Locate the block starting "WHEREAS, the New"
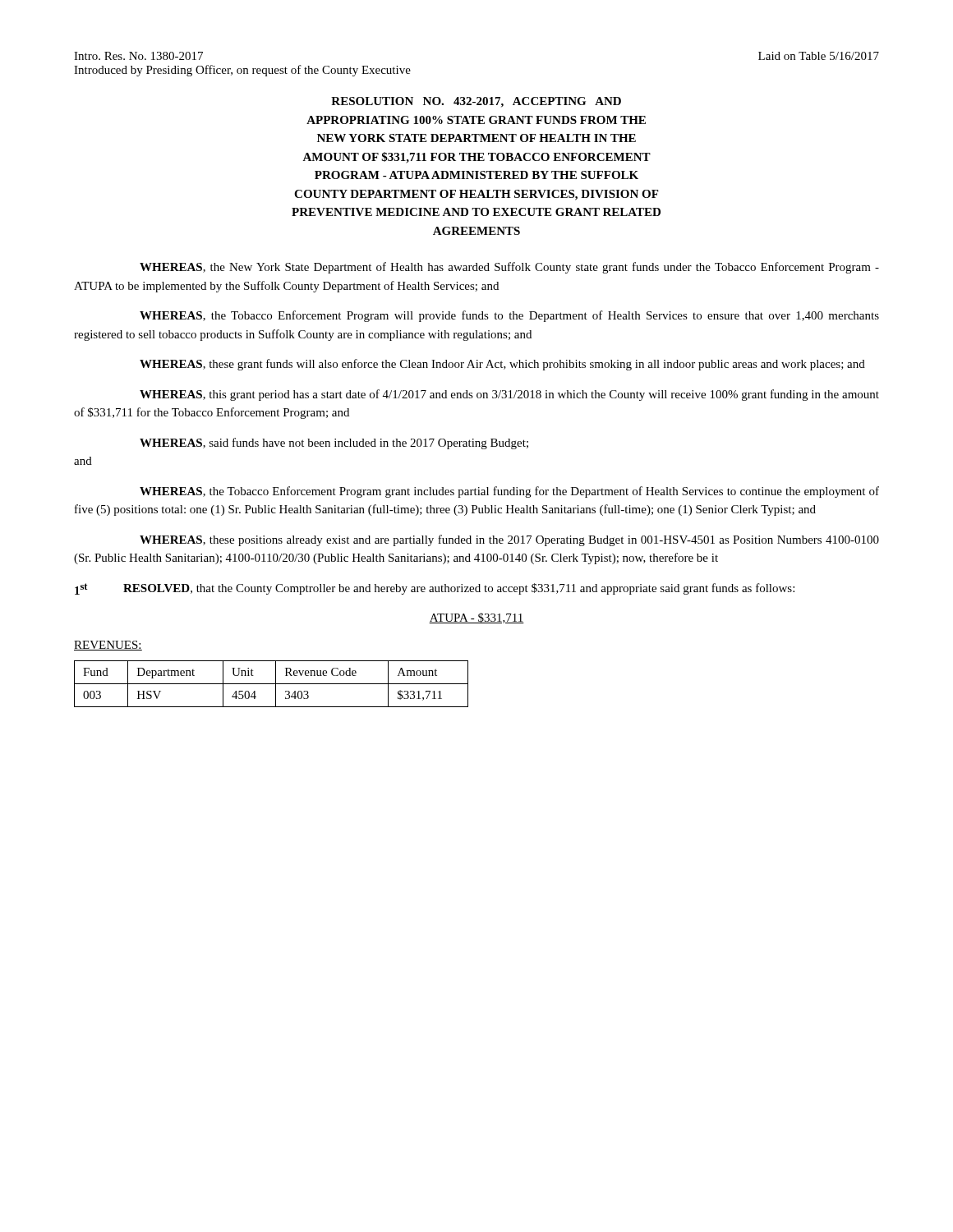 pos(476,276)
